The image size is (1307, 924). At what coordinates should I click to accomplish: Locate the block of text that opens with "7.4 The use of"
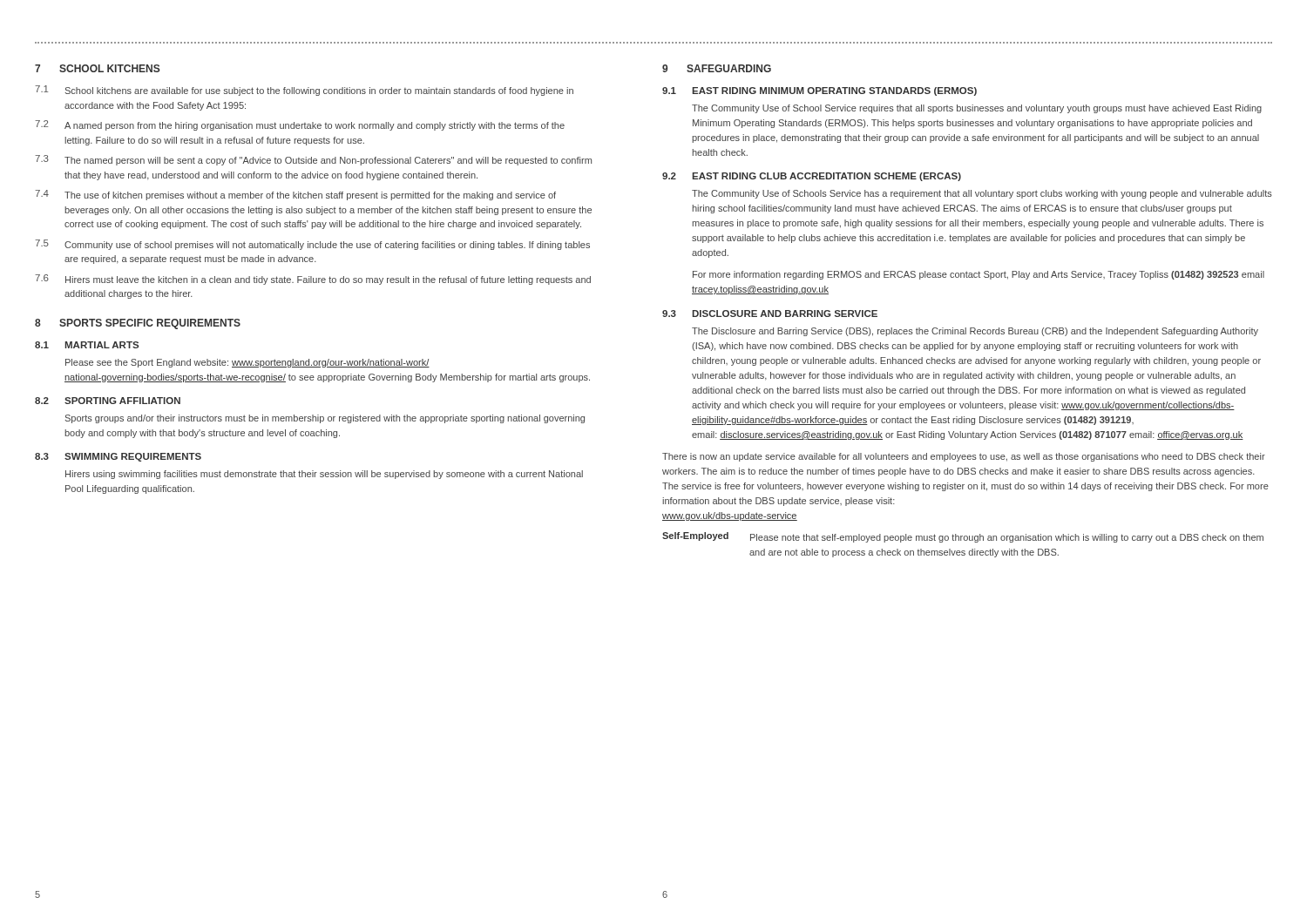(x=314, y=210)
